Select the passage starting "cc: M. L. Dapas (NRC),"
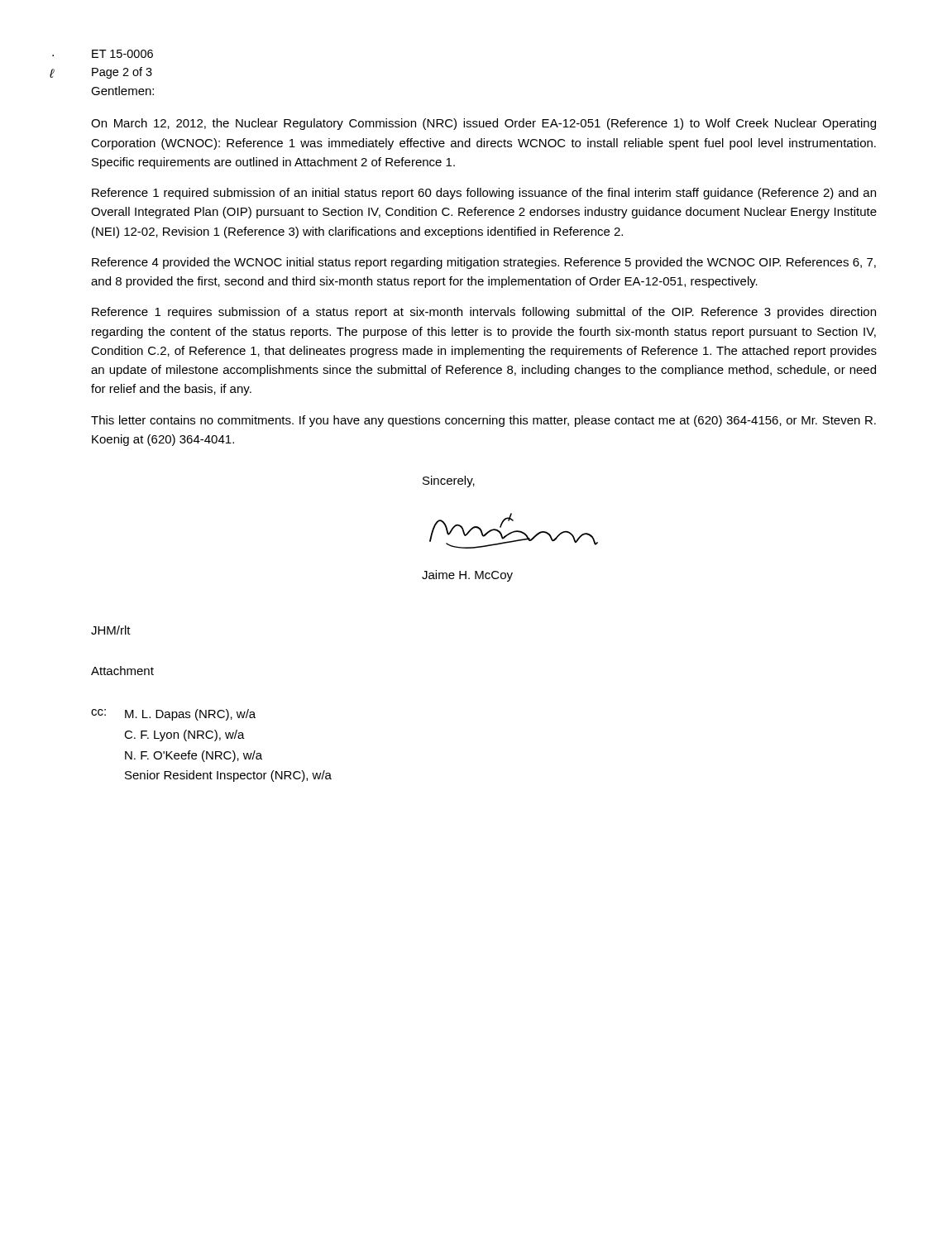Screen dimensions: 1241x952 [x=211, y=745]
